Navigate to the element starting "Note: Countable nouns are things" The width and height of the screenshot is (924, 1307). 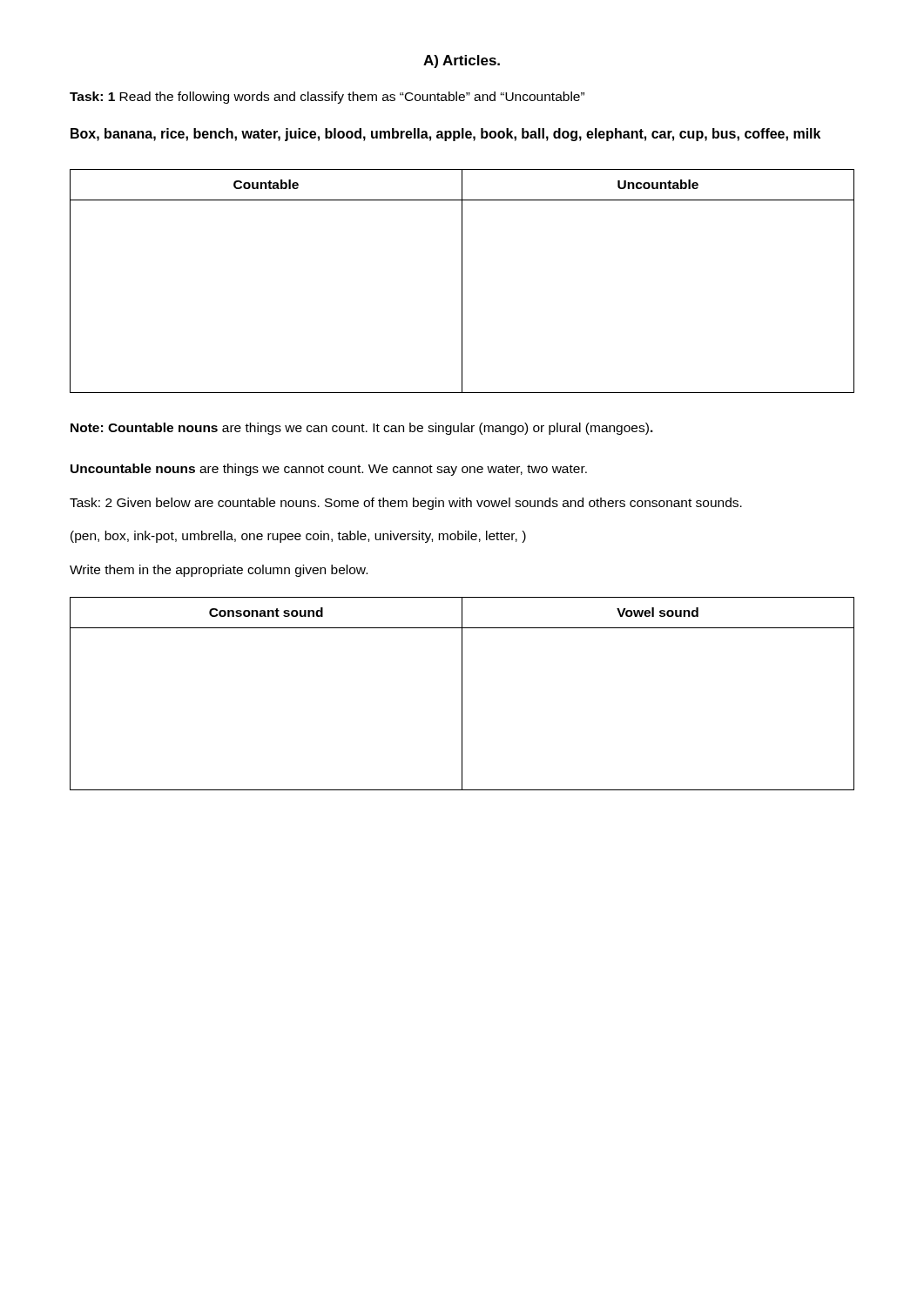(x=362, y=427)
